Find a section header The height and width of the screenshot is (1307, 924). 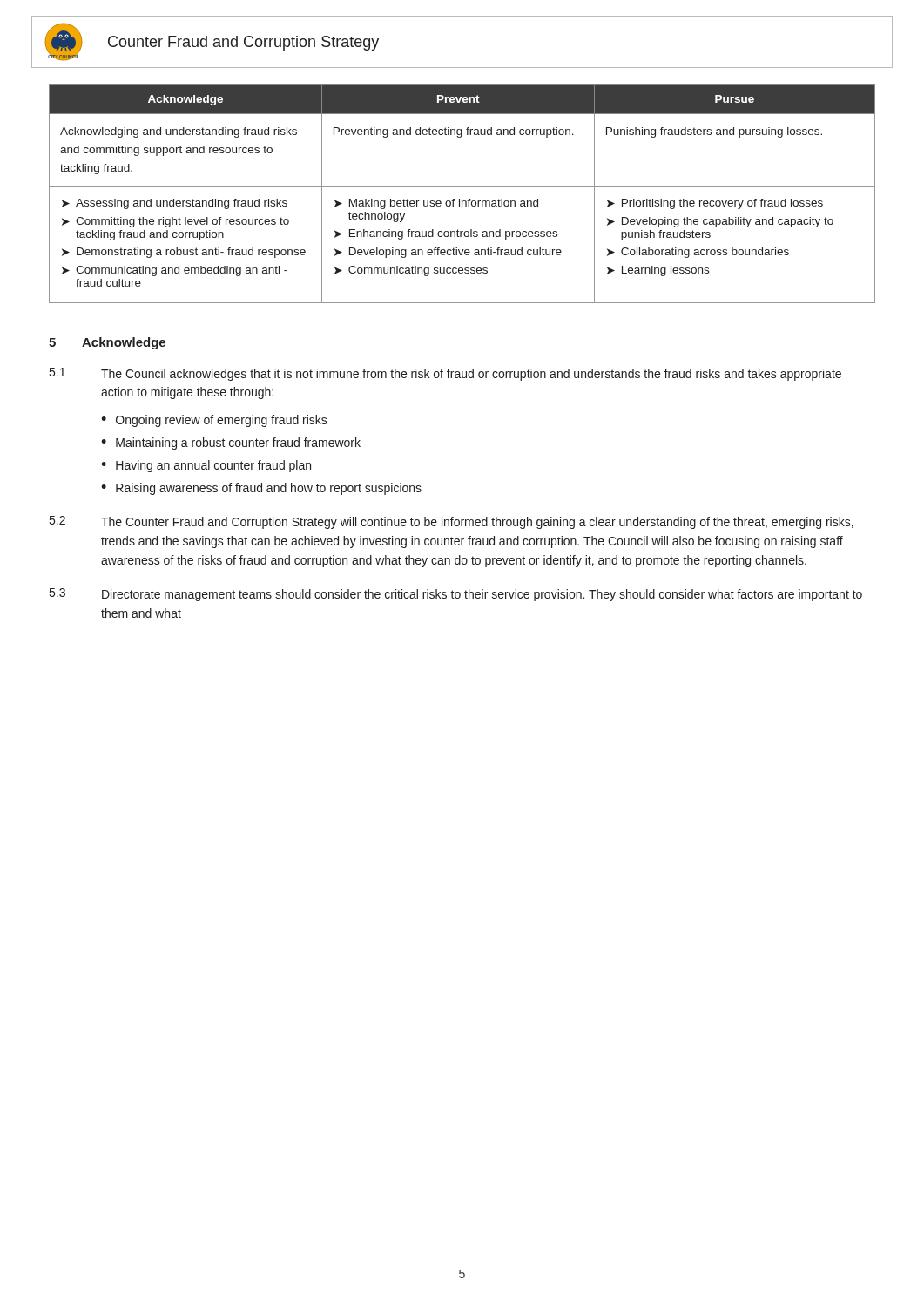point(107,342)
